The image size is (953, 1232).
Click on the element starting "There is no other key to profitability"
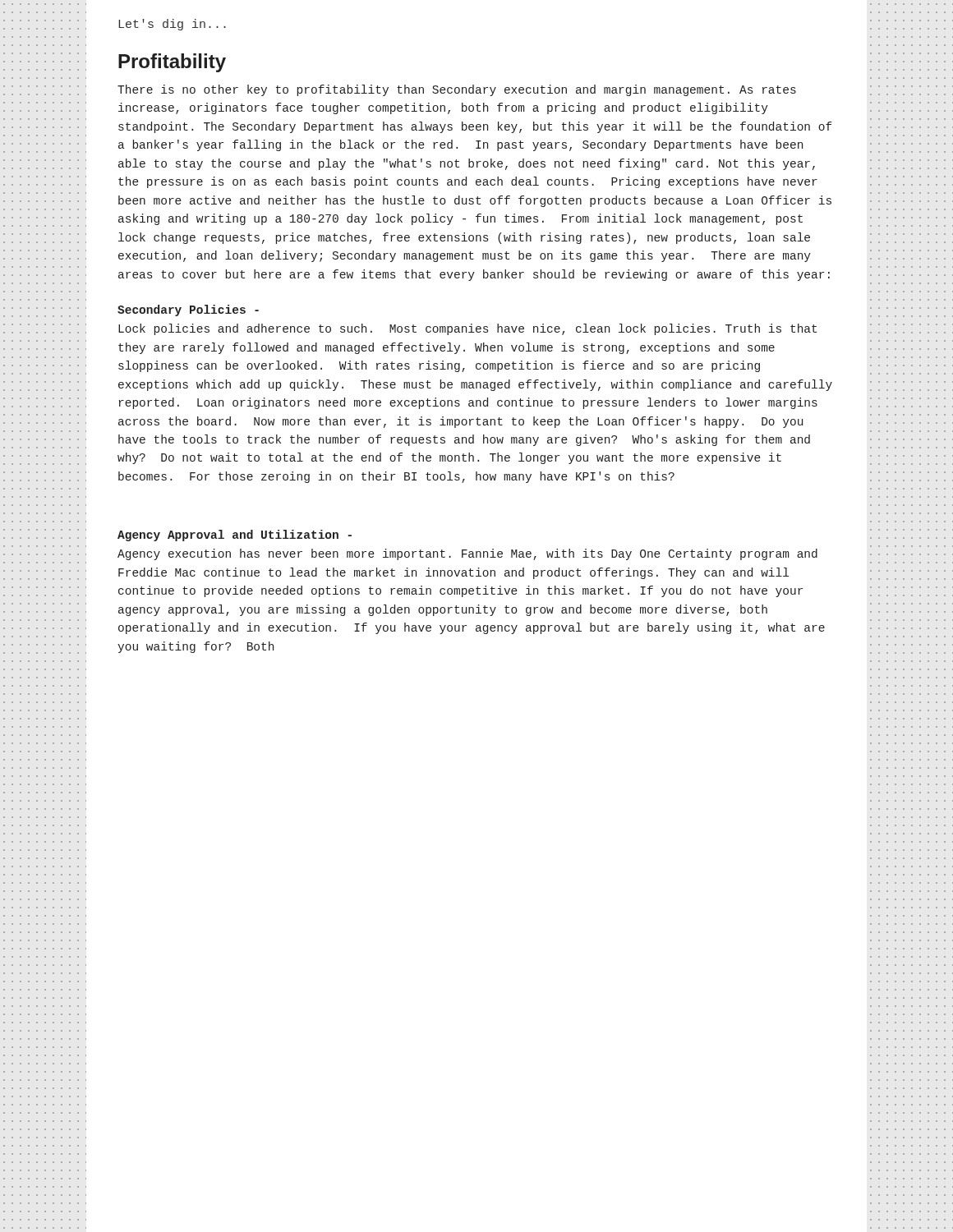[475, 183]
